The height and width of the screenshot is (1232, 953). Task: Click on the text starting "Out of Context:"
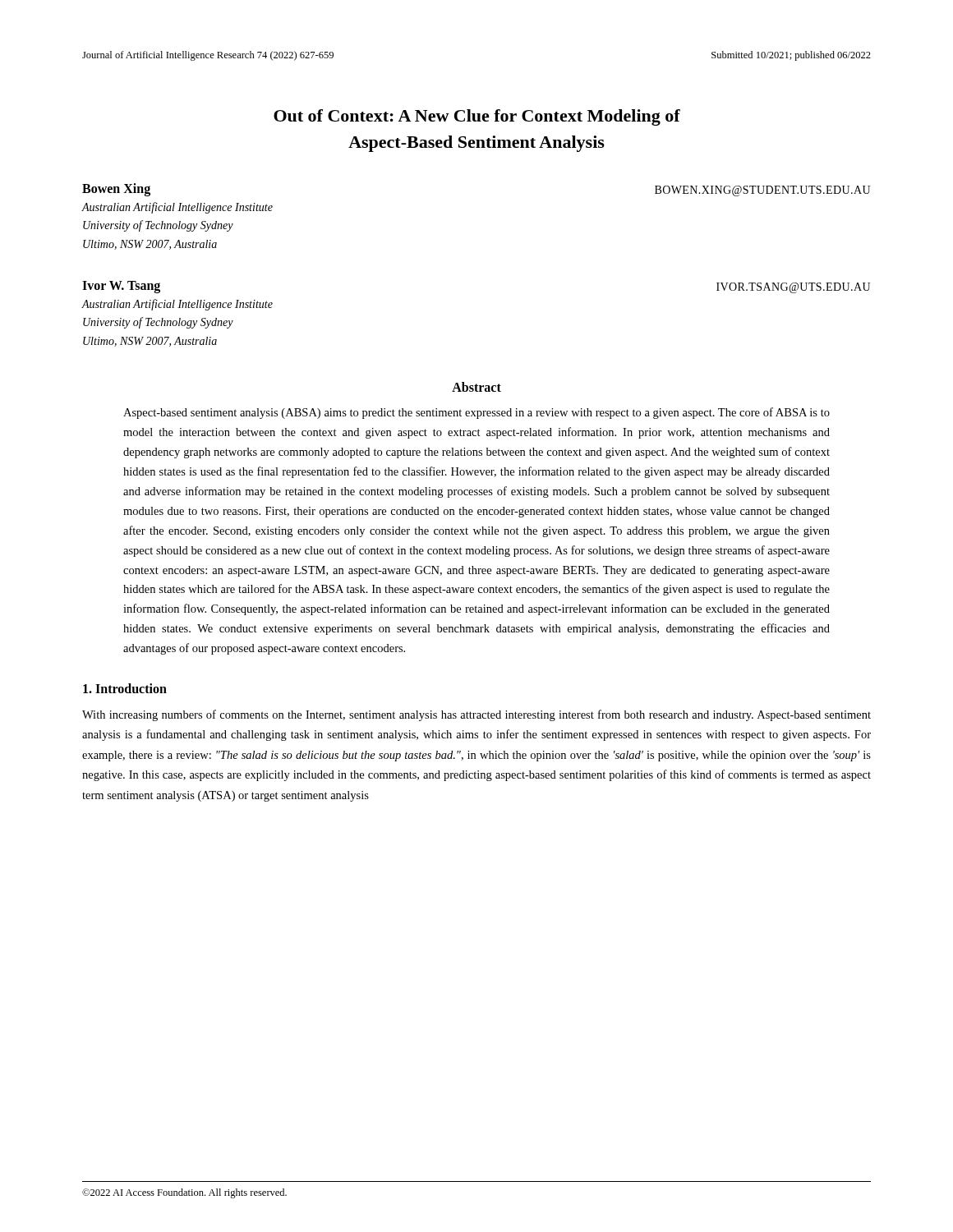tap(476, 129)
